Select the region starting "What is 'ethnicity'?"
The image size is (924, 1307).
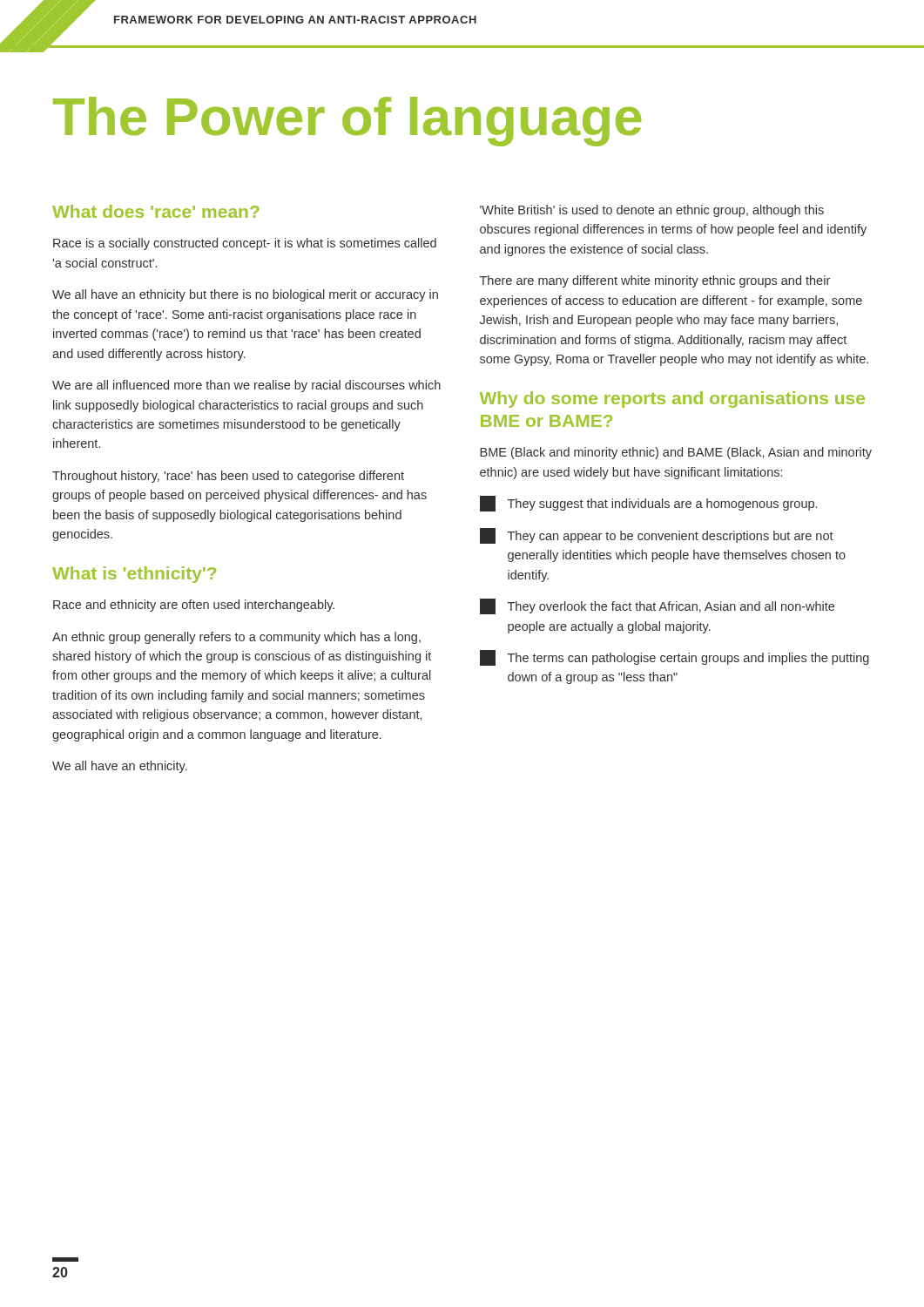click(135, 573)
